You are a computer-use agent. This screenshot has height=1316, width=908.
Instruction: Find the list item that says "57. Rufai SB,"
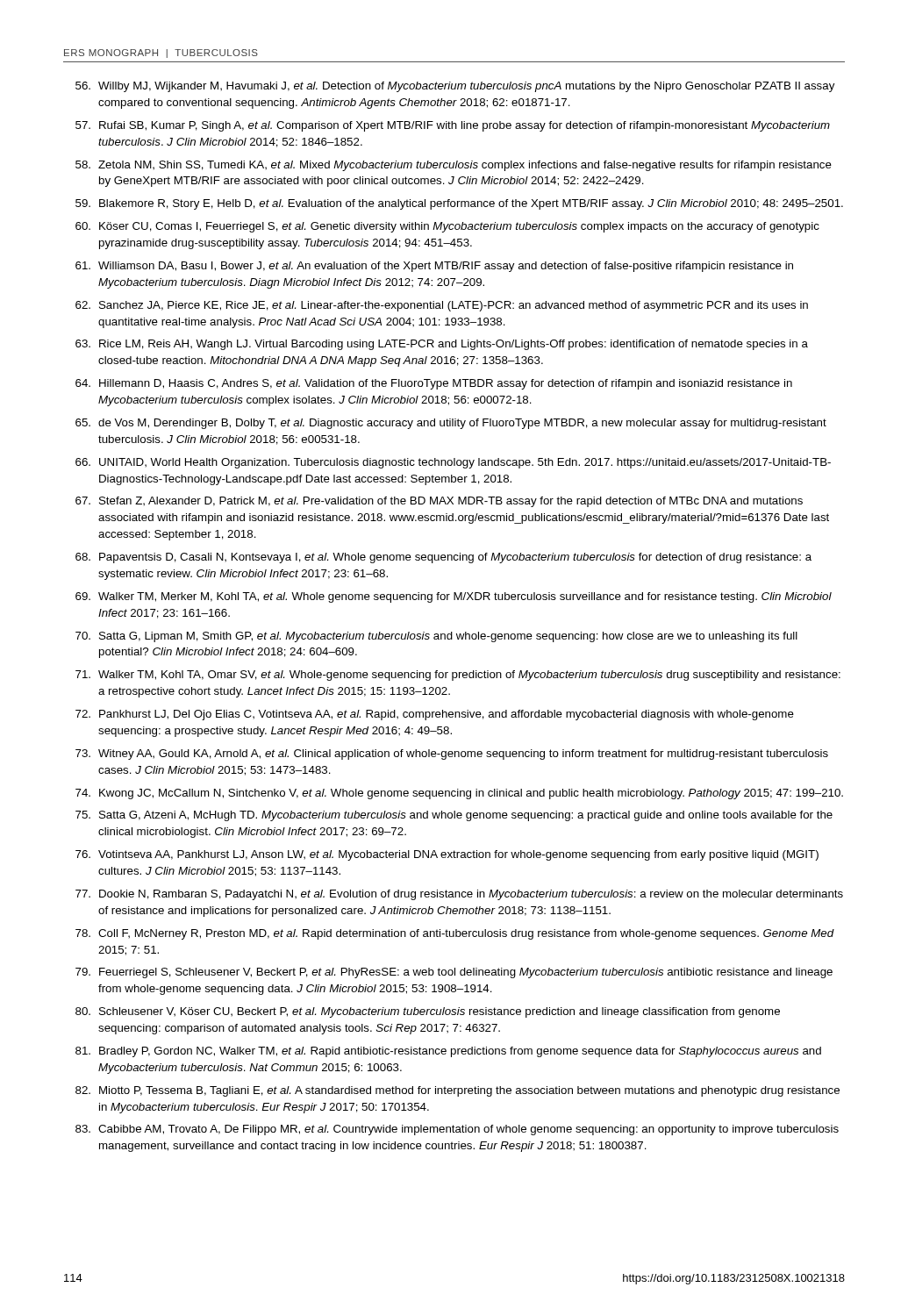(454, 134)
